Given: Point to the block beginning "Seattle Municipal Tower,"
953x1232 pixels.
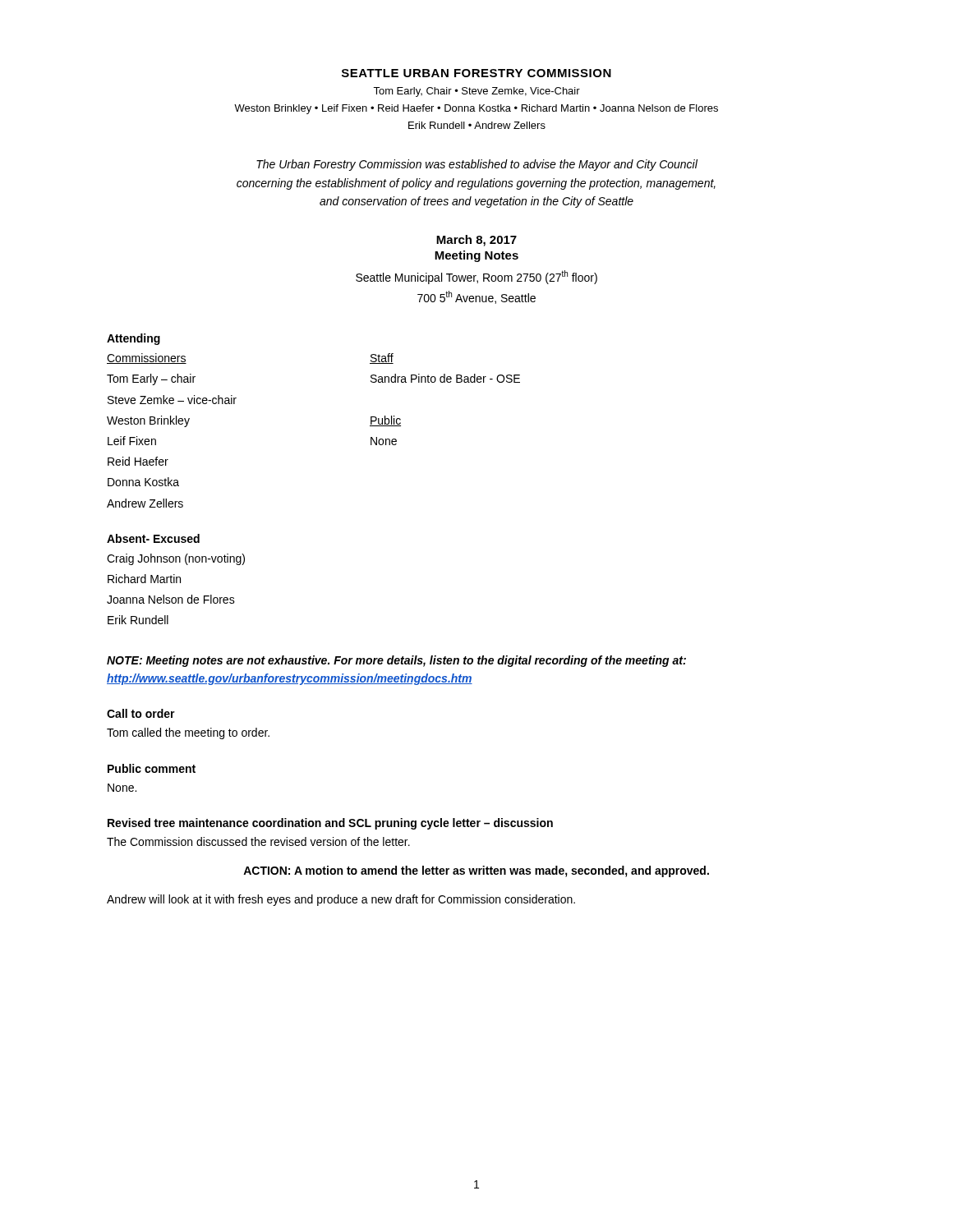Looking at the screenshot, I should coord(476,287).
